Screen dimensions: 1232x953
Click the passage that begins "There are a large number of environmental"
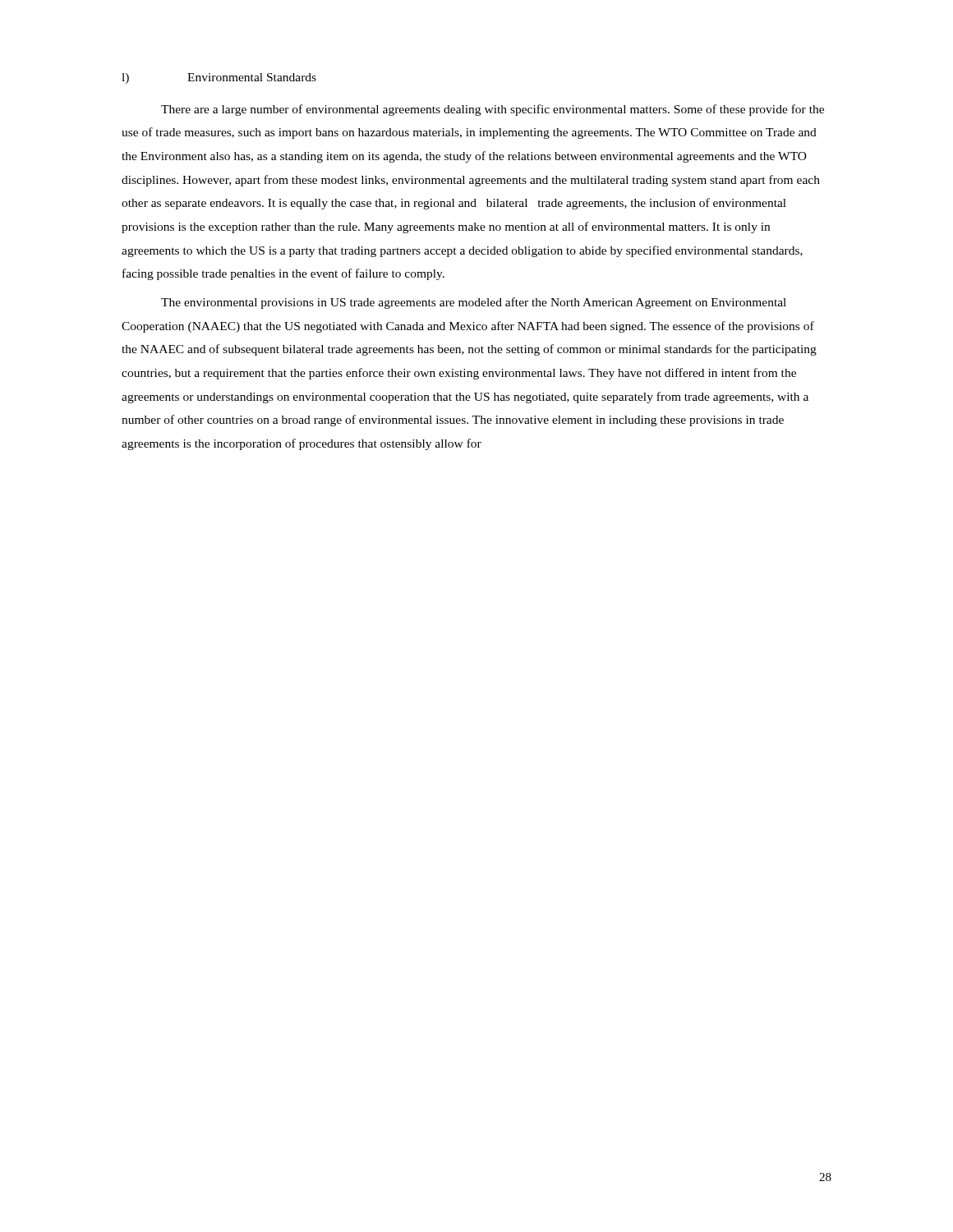[x=476, y=192]
